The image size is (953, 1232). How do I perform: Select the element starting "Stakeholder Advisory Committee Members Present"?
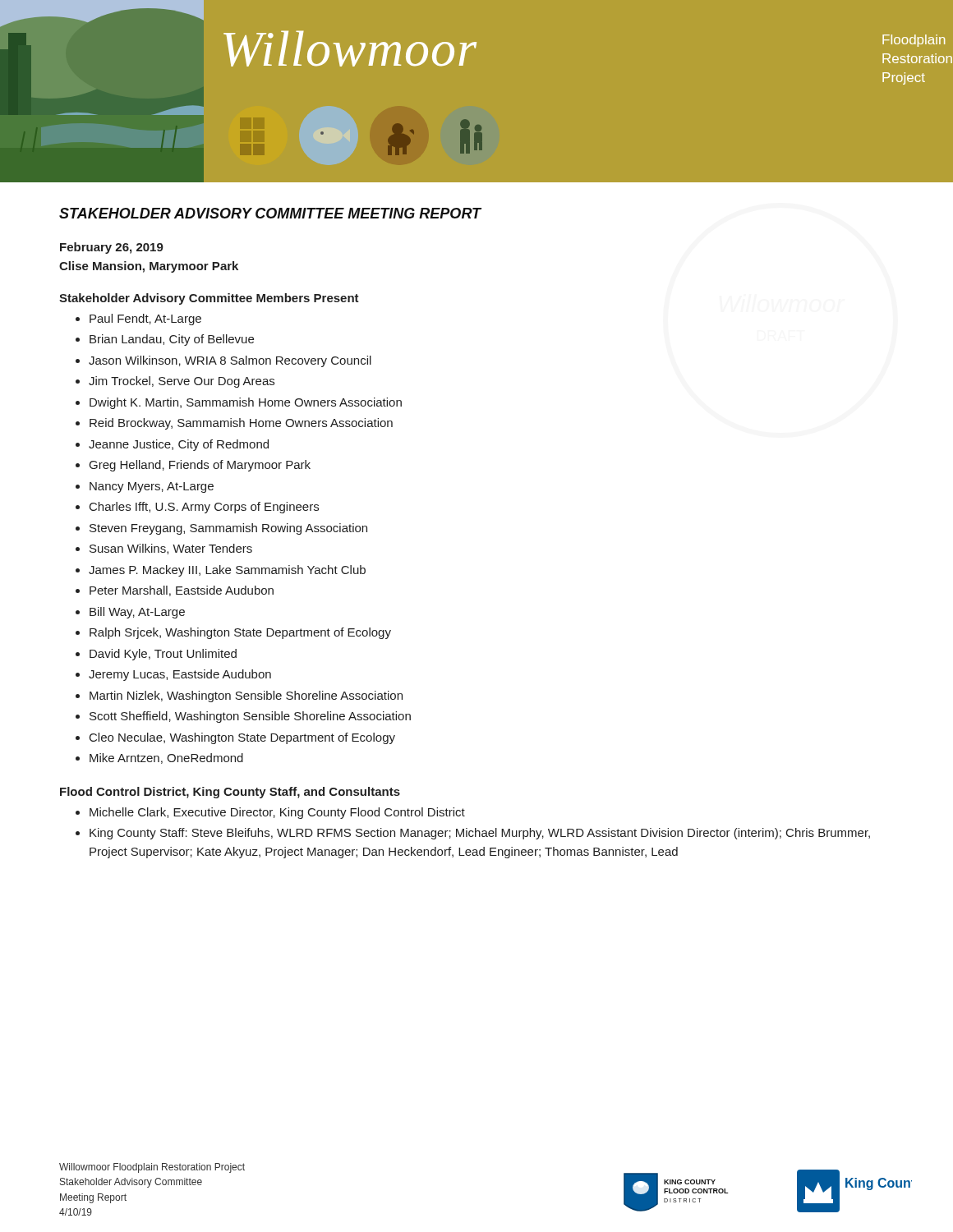click(x=209, y=297)
